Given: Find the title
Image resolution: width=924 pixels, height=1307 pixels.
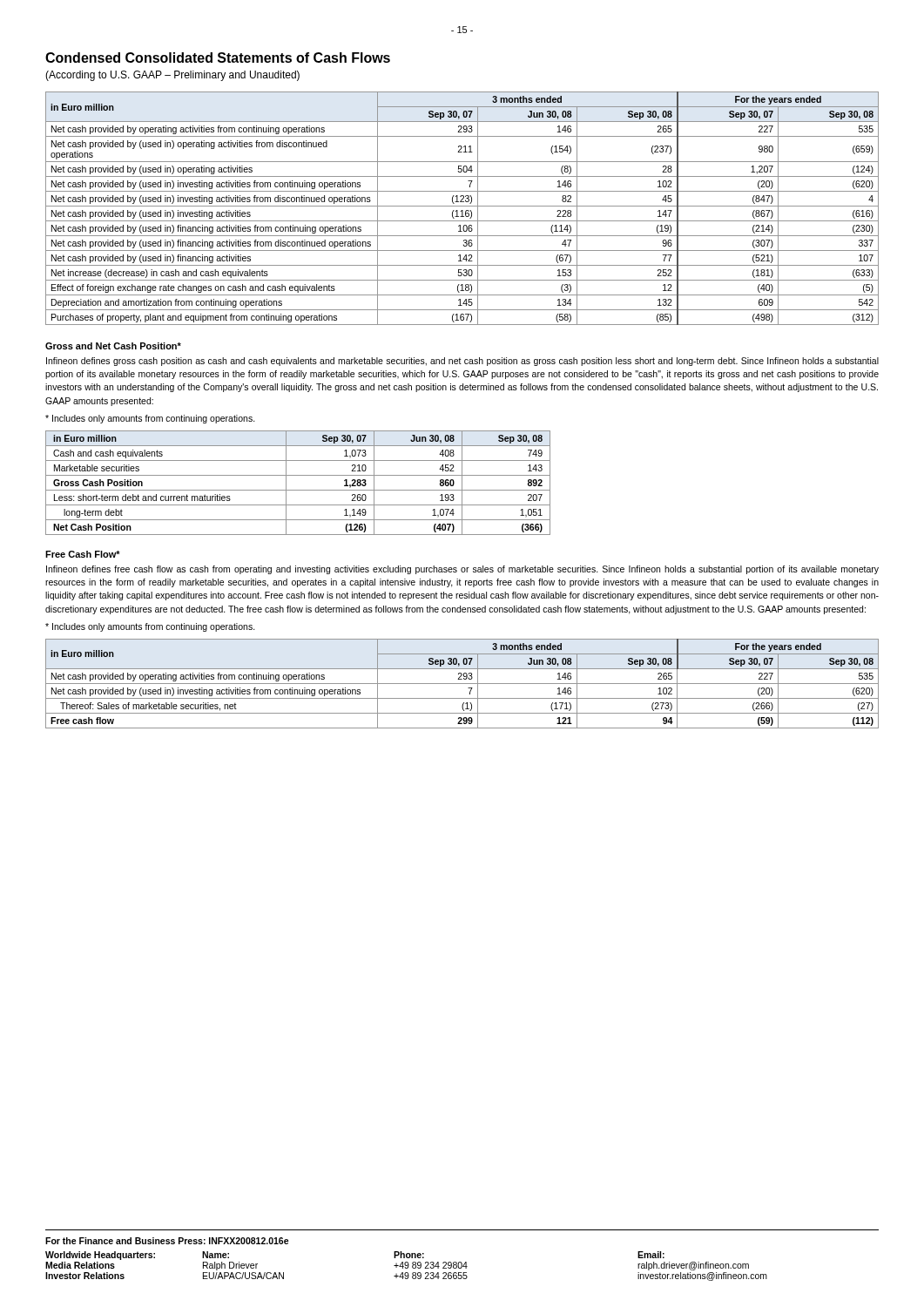Looking at the screenshot, I should 218,58.
